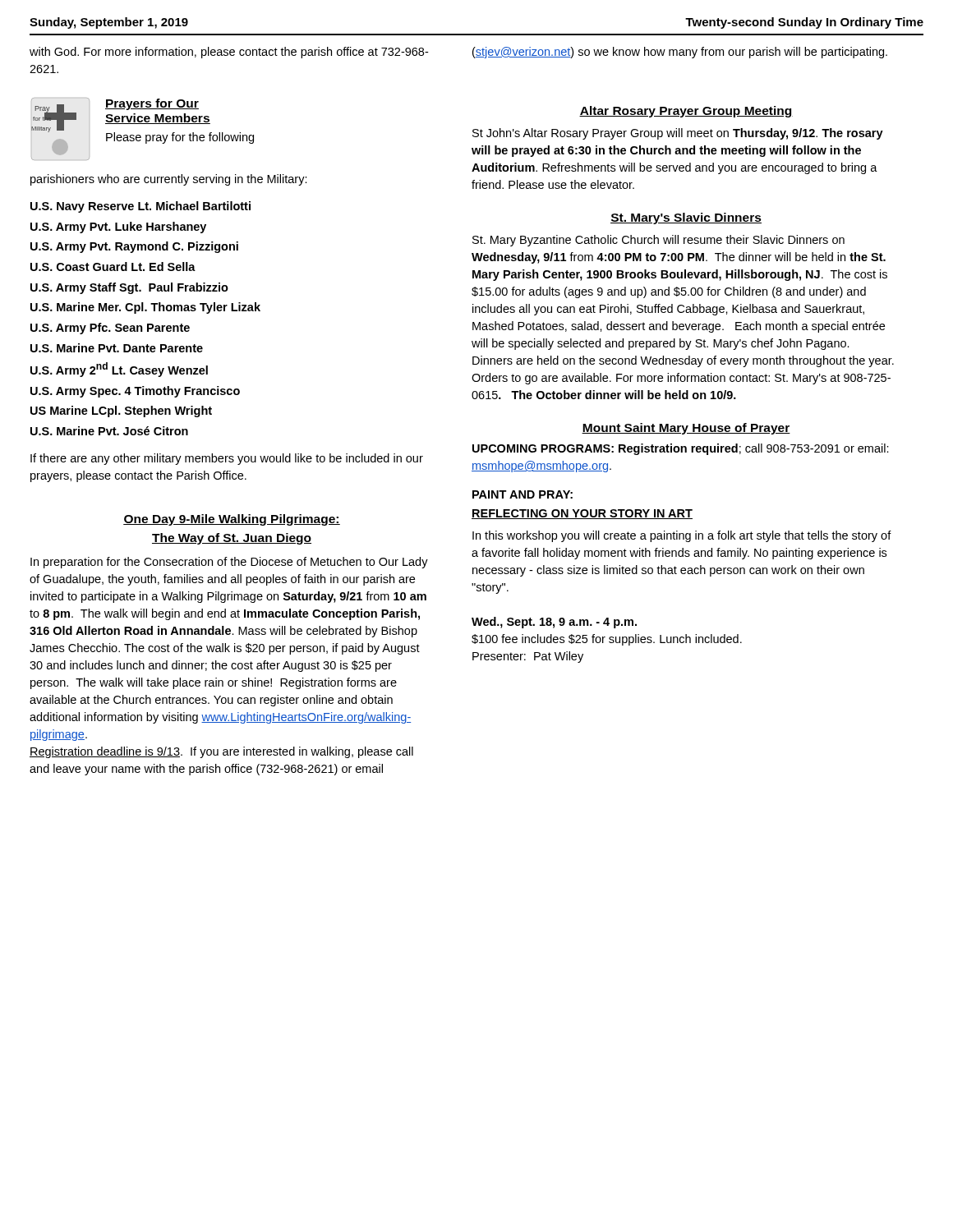Screen dimensions: 1232x953
Task: Locate the text starting "U.S. Army Pvt. Luke Harshaney"
Action: pos(118,226)
